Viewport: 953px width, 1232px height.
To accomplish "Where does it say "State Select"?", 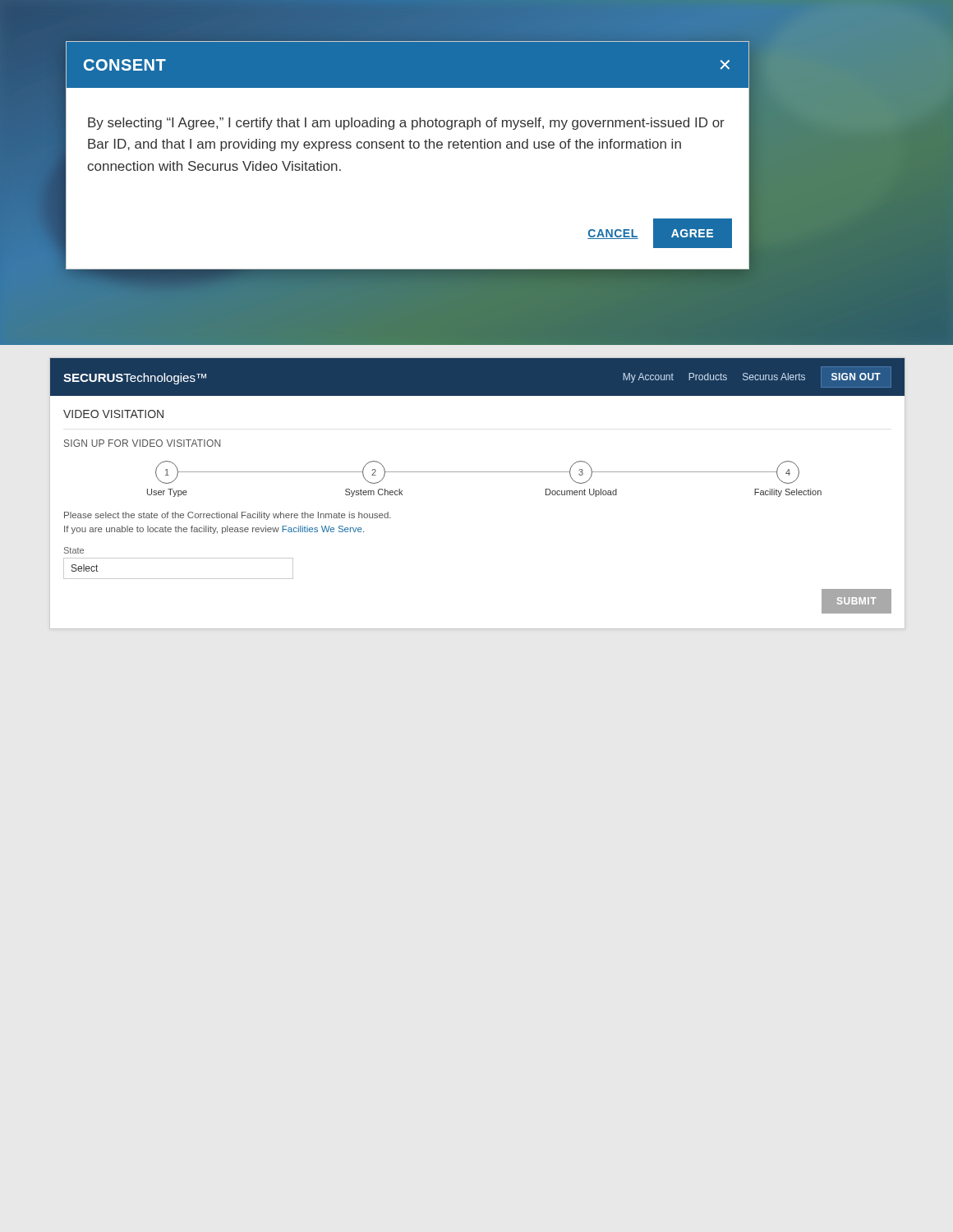I will [74, 550].
